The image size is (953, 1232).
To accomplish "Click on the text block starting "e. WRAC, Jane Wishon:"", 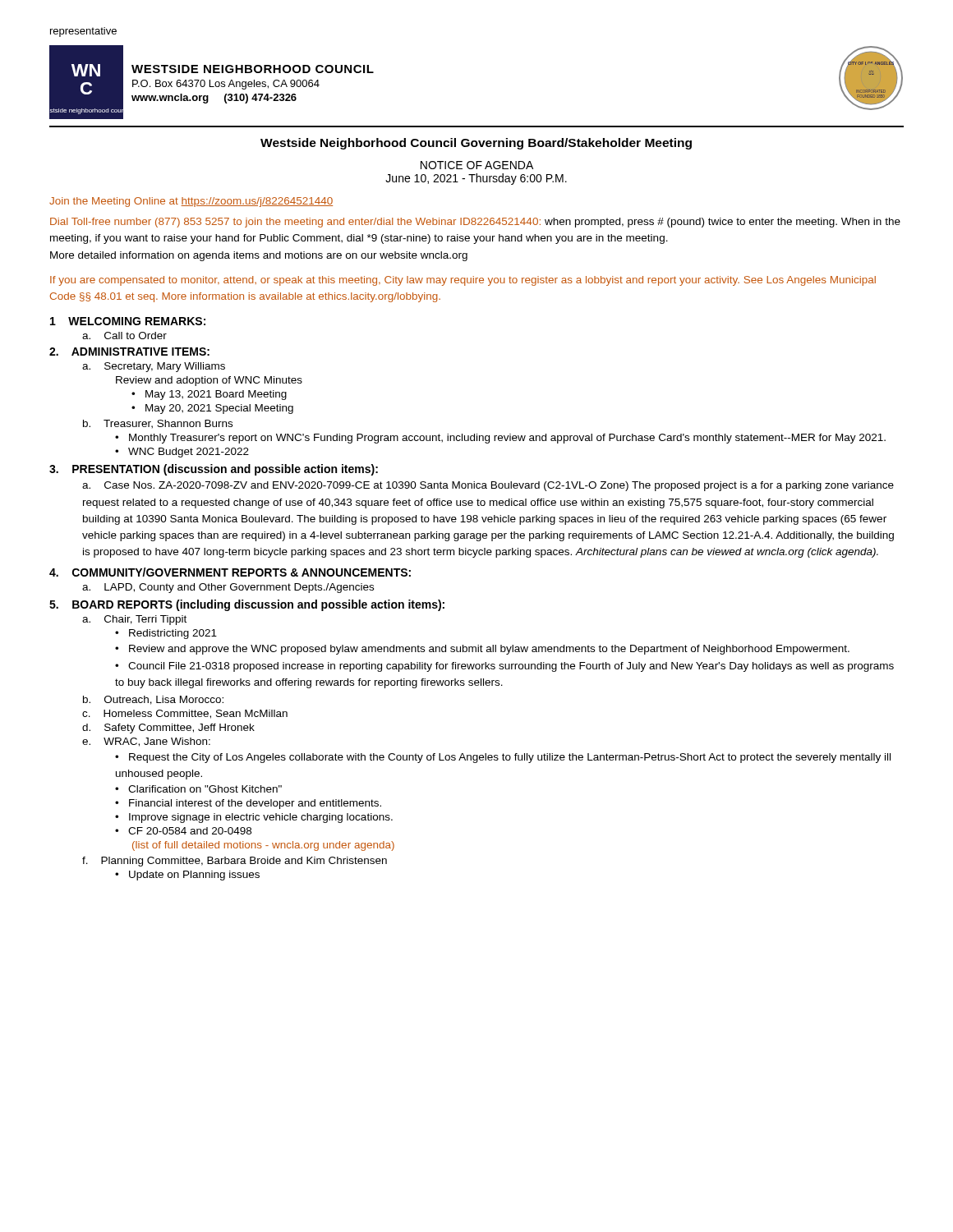I will point(147,741).
